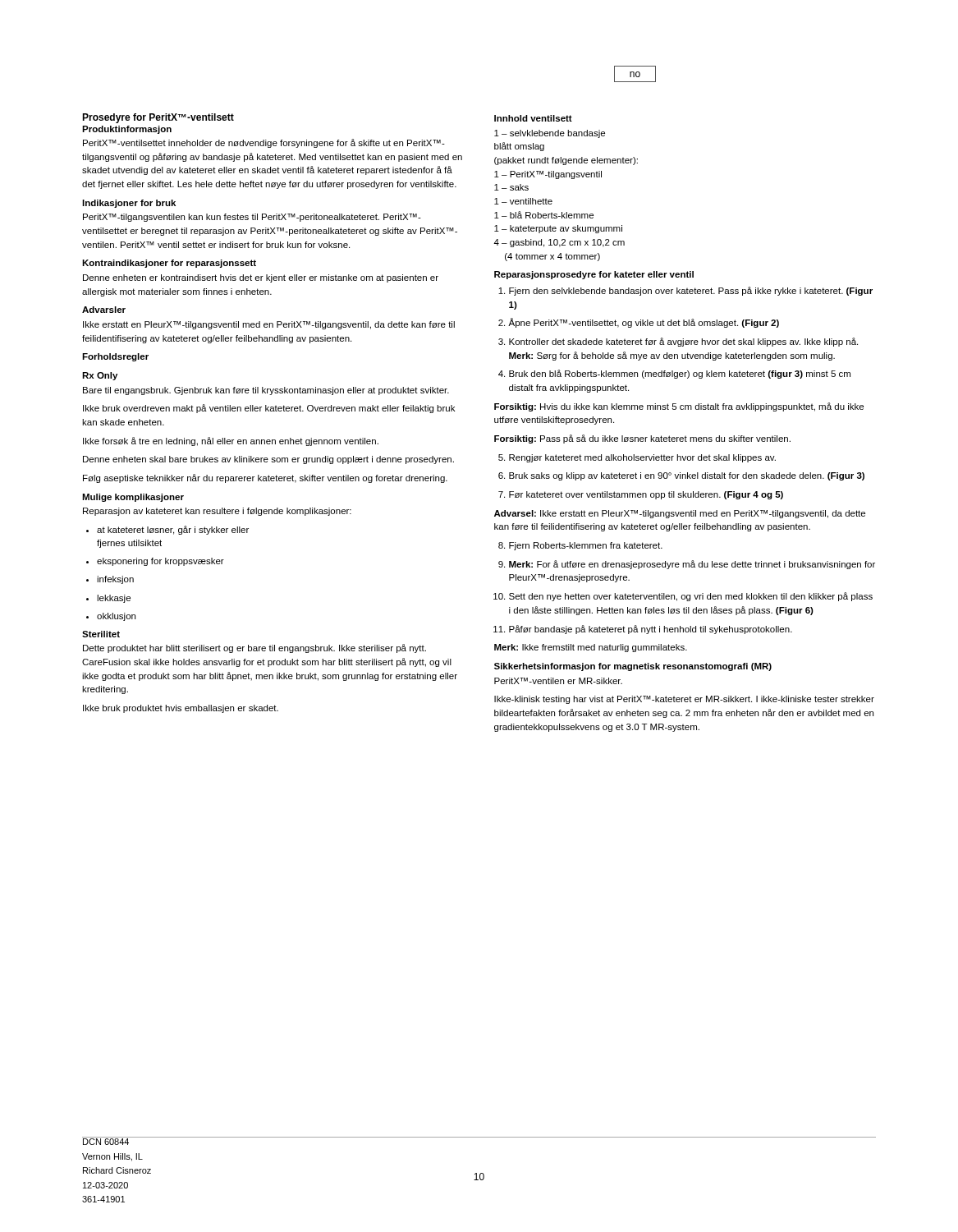This screenshot has height=1232, width=958.
Task: Locate the text starting "Bruk den blå Roberts-klemmen (medfølger) og klem kateteret"
Action: click(x=685, y=381)
